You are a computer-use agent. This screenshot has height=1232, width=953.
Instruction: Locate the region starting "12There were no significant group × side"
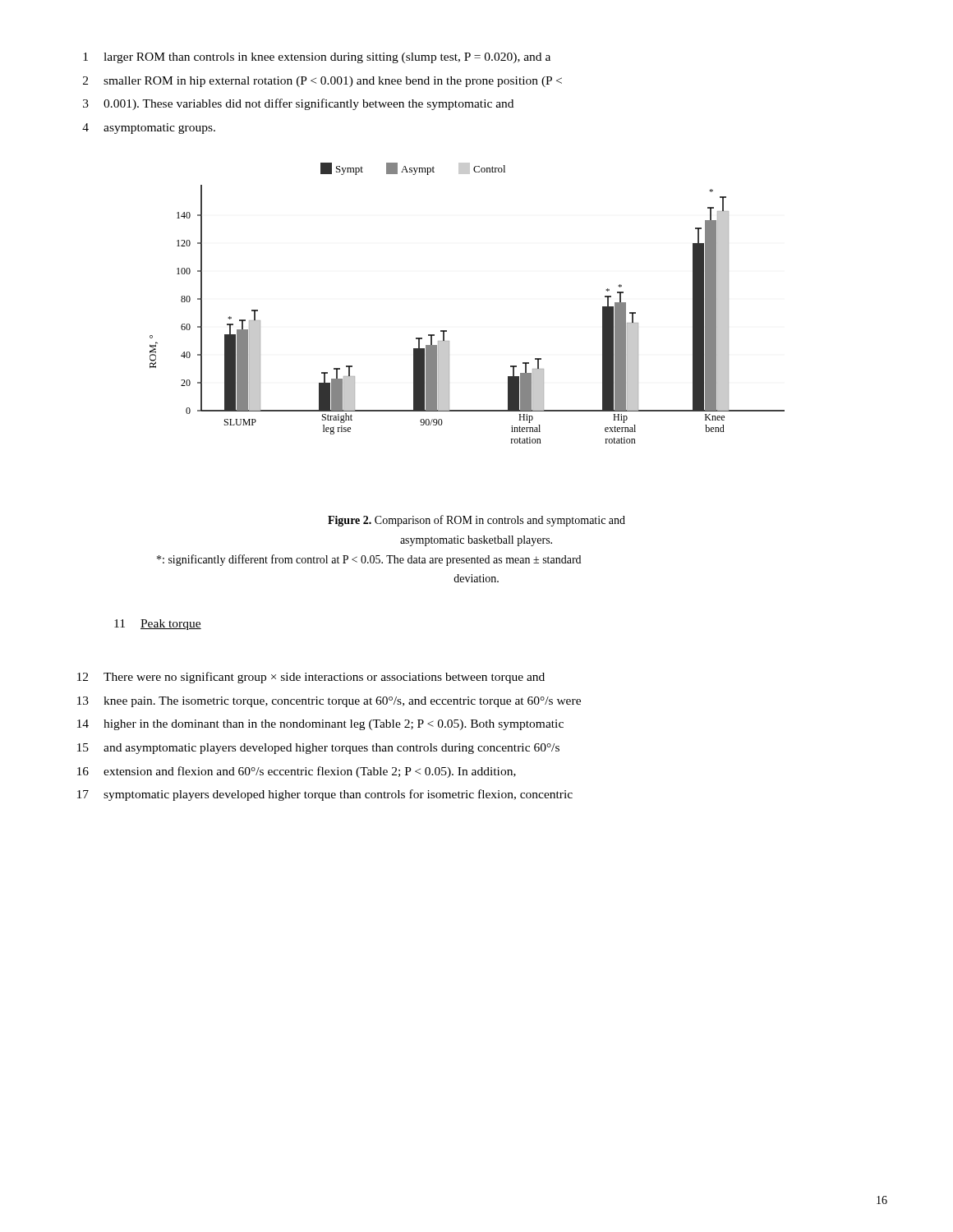(323, 736)
